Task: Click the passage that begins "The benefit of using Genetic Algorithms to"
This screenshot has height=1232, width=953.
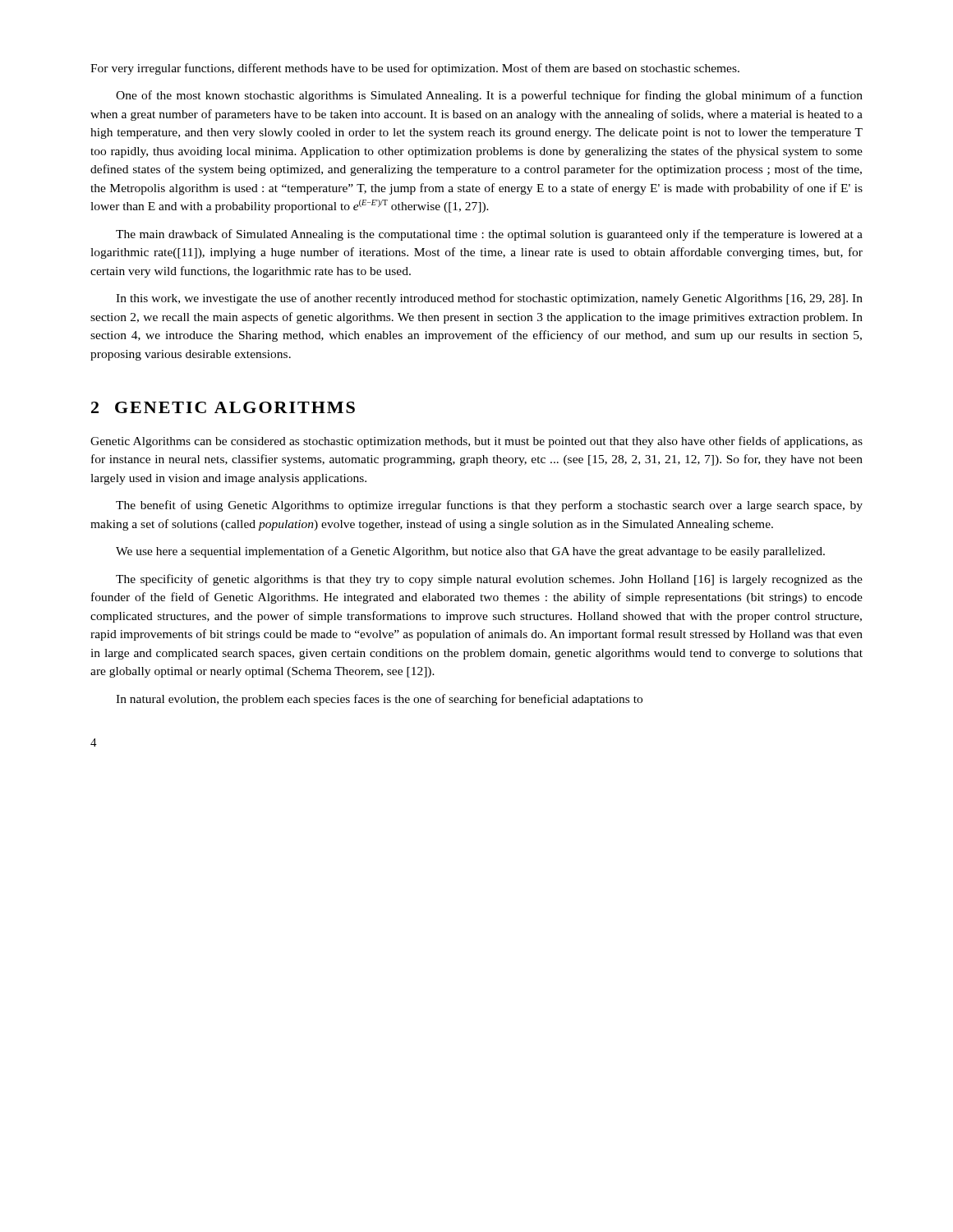Action: click(x=476, y=515)
